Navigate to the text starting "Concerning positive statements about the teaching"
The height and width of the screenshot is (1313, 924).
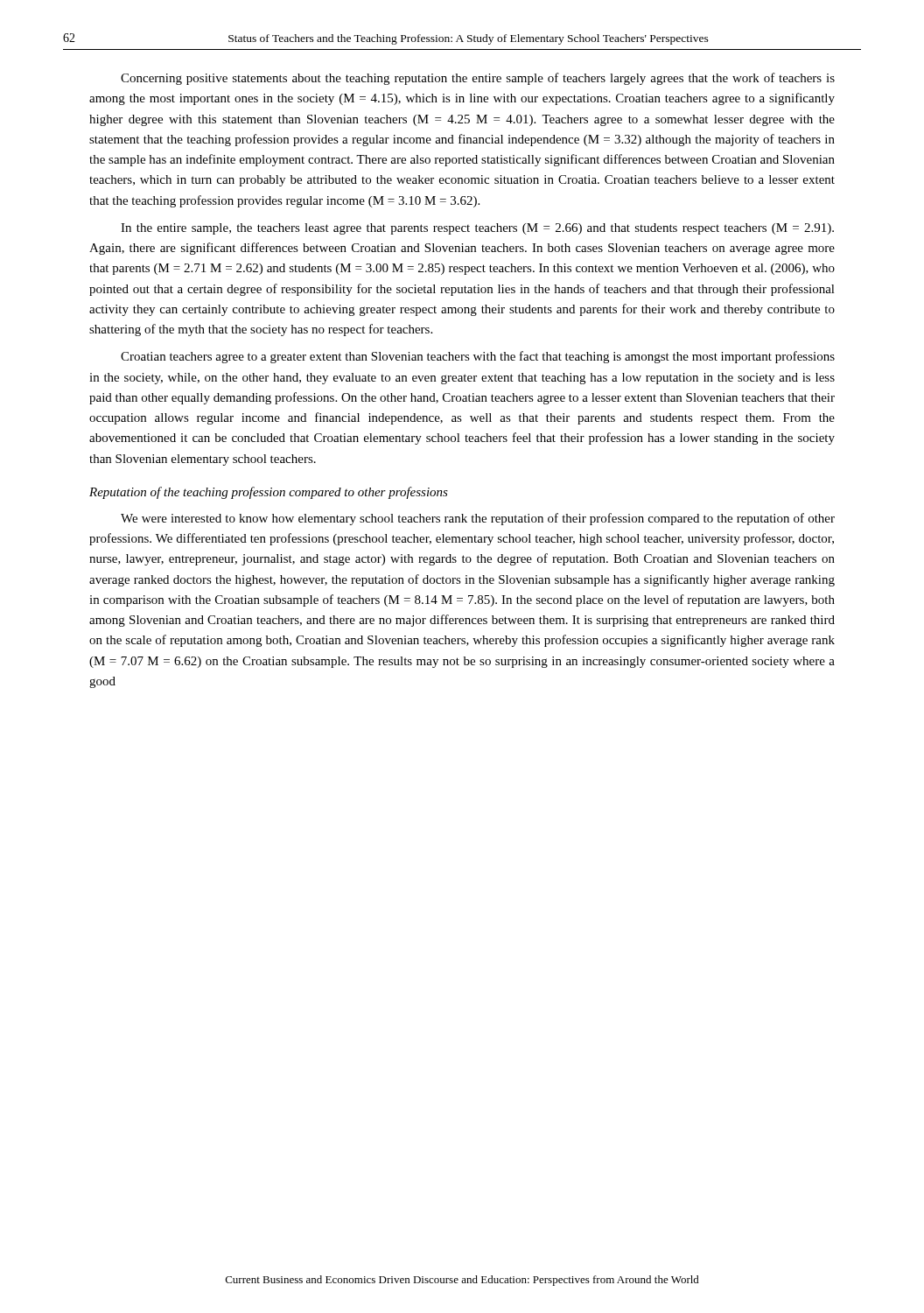[x=462, y=140]
